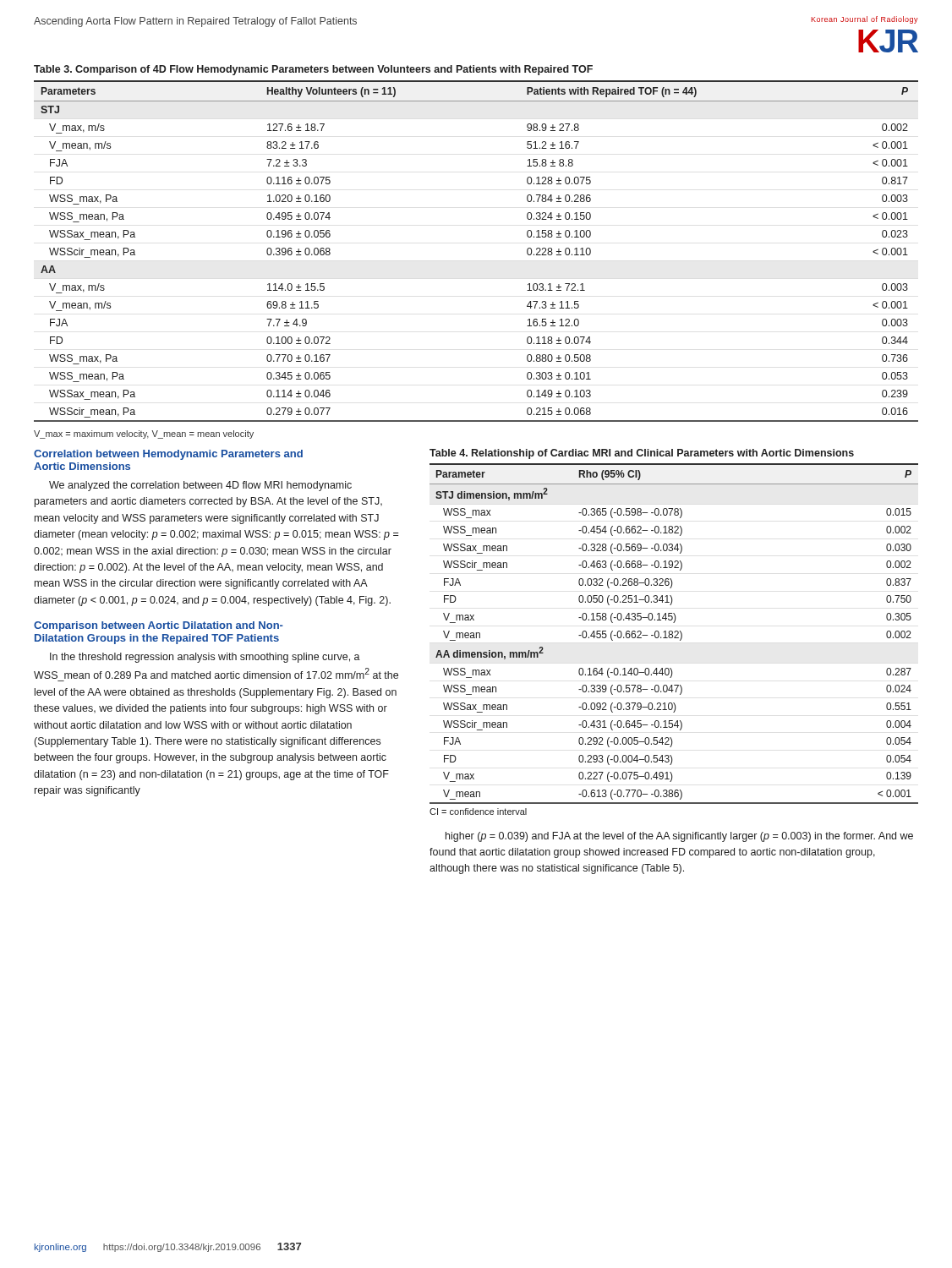952x1268 pixels.
Task: Click on the region starting "We analyzed the correlation between 4D flow"
Action: pyautogui.click(x=216, y=543)
